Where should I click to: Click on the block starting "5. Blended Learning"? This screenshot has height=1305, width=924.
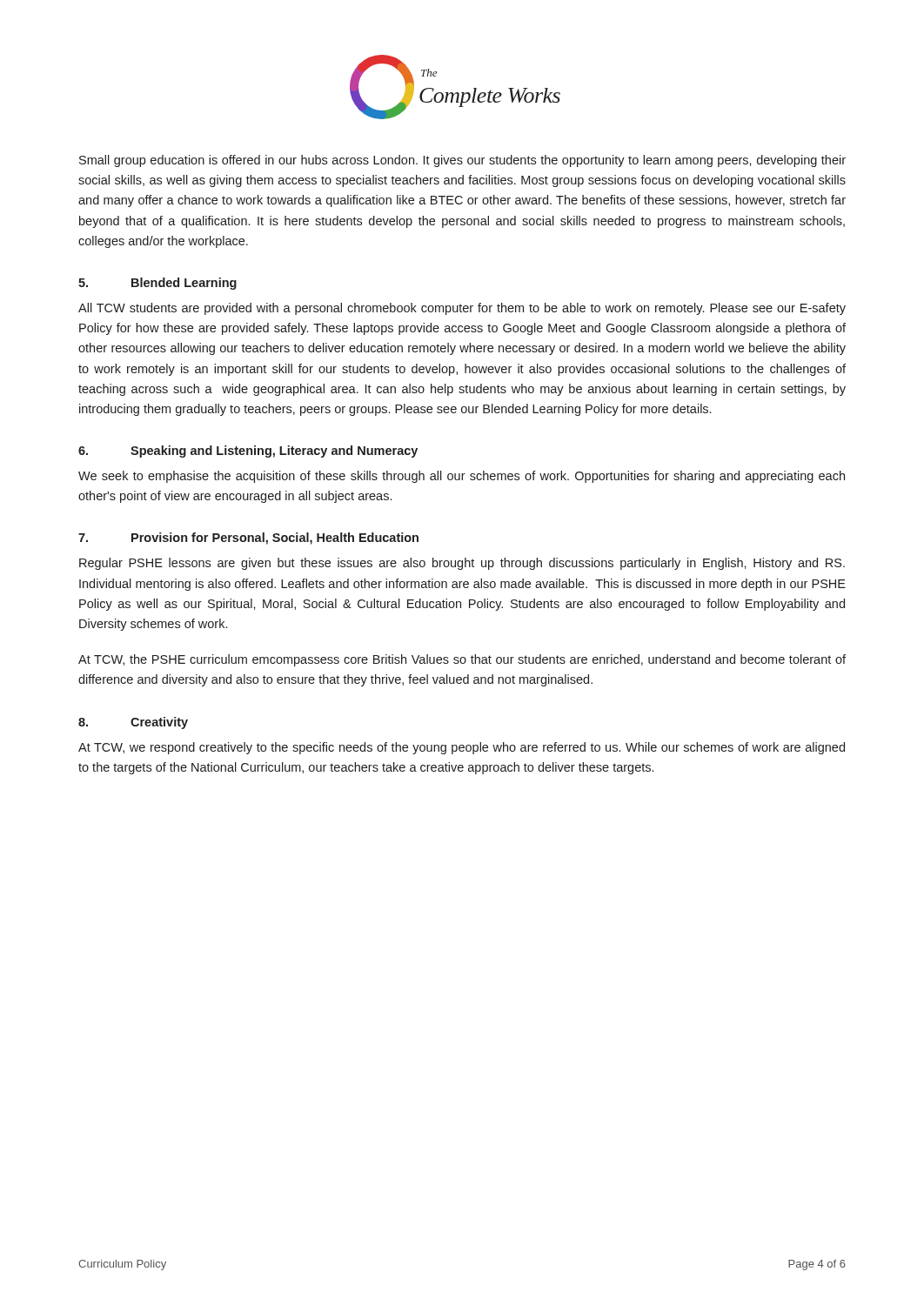point(158,283)
